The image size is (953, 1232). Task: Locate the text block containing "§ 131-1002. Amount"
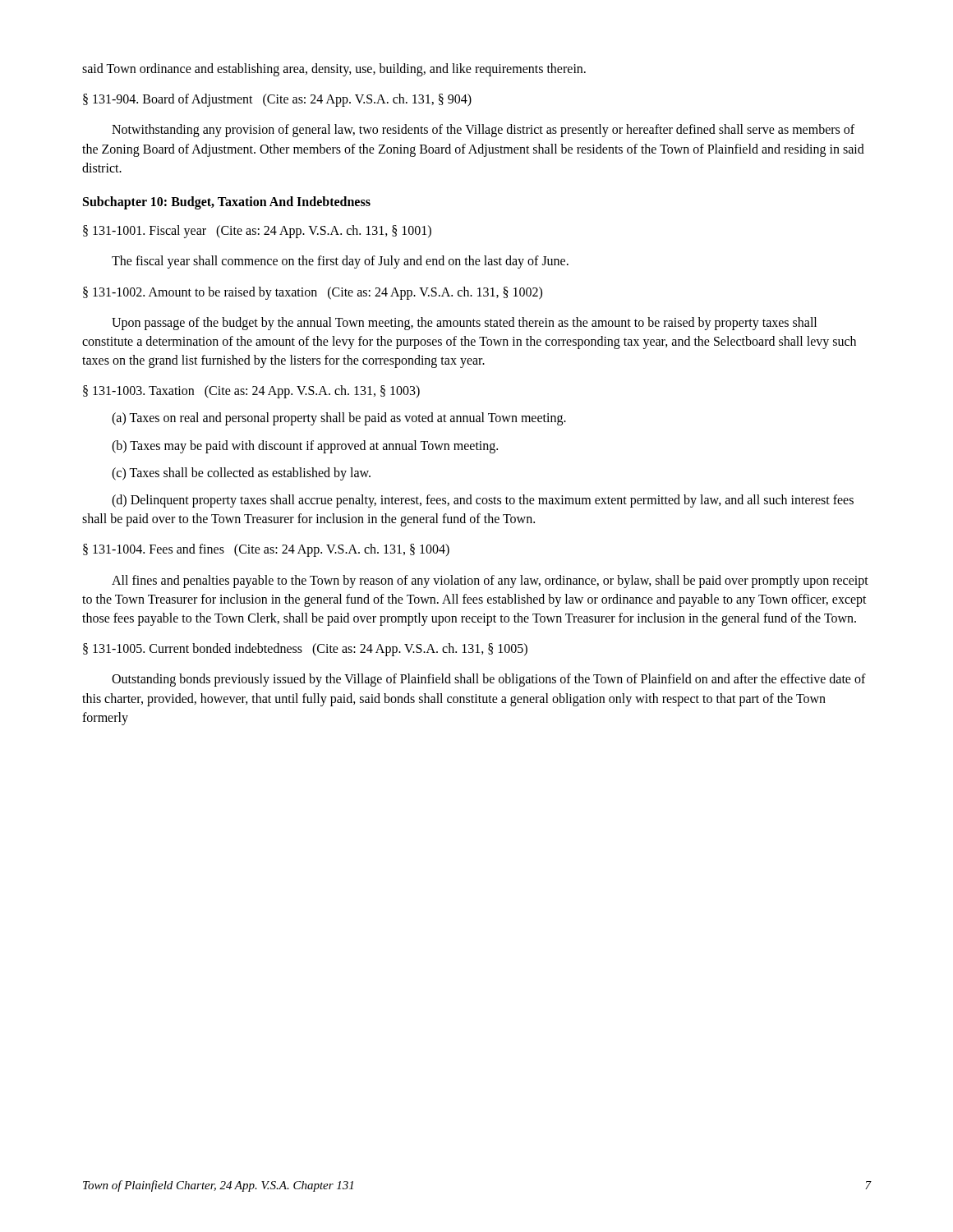click(x=312, y=292)
